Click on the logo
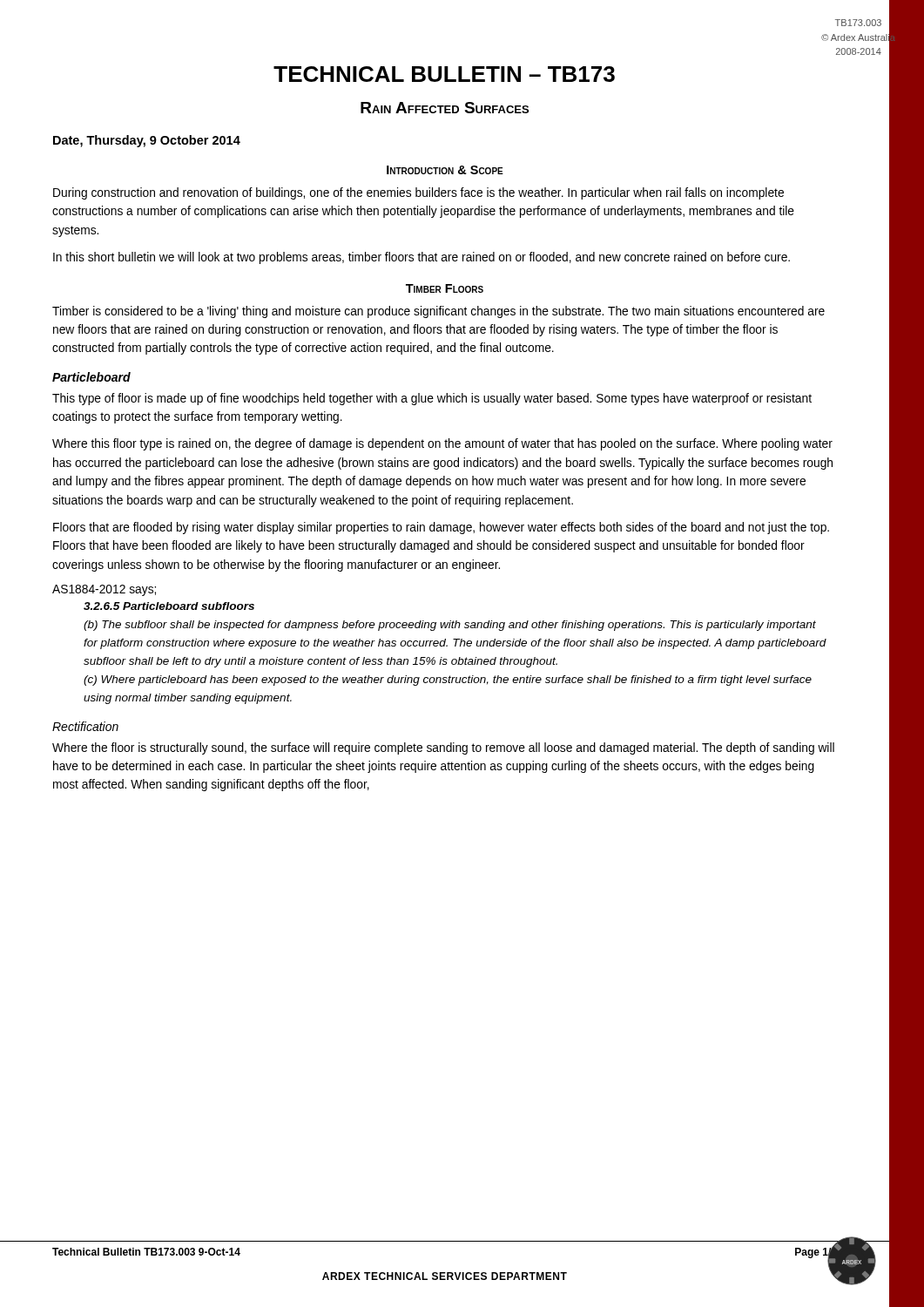This screenshot has width=924, height=1307. [x=852, y=1262]
